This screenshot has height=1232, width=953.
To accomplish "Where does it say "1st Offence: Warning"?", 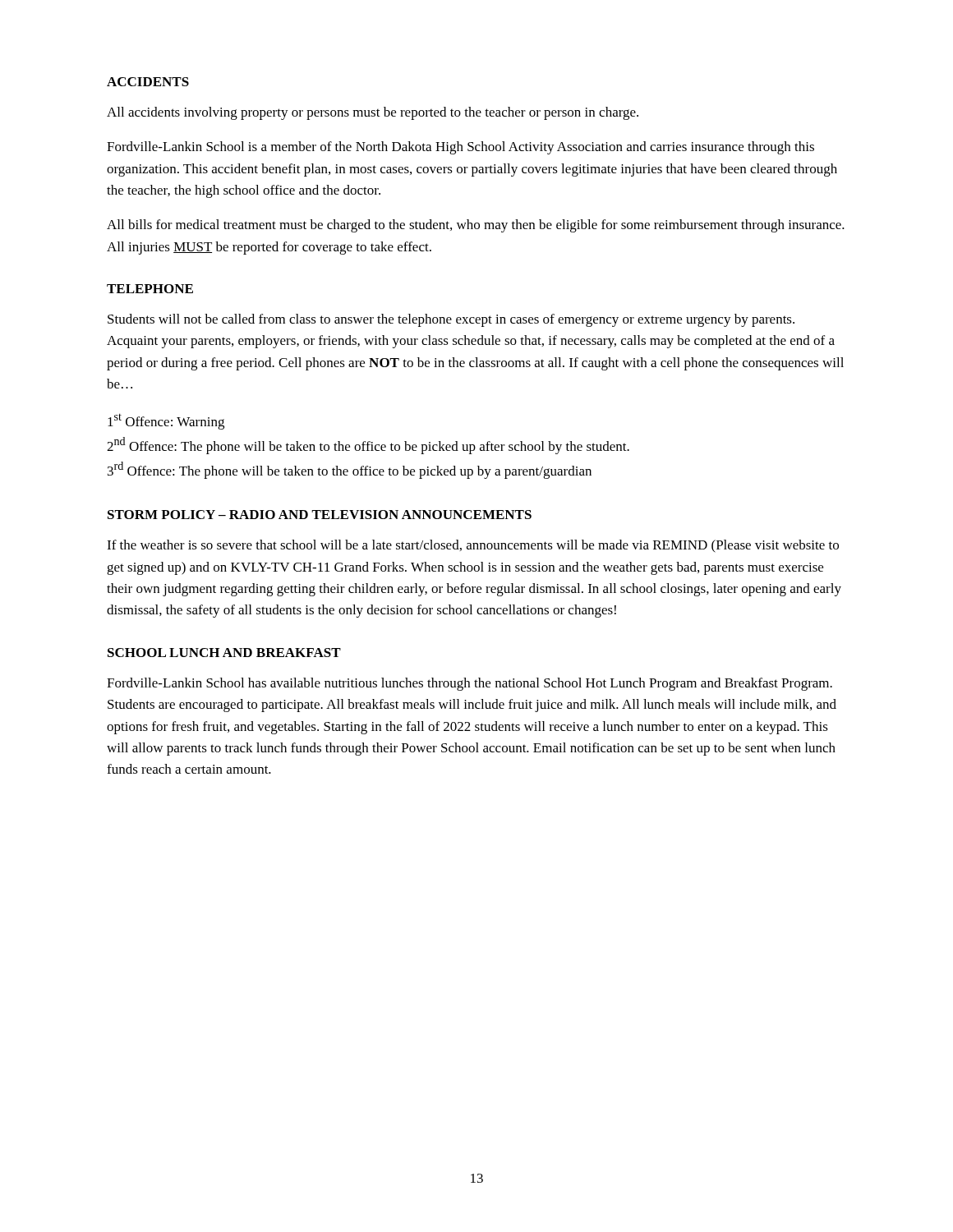I will [166, 420].
